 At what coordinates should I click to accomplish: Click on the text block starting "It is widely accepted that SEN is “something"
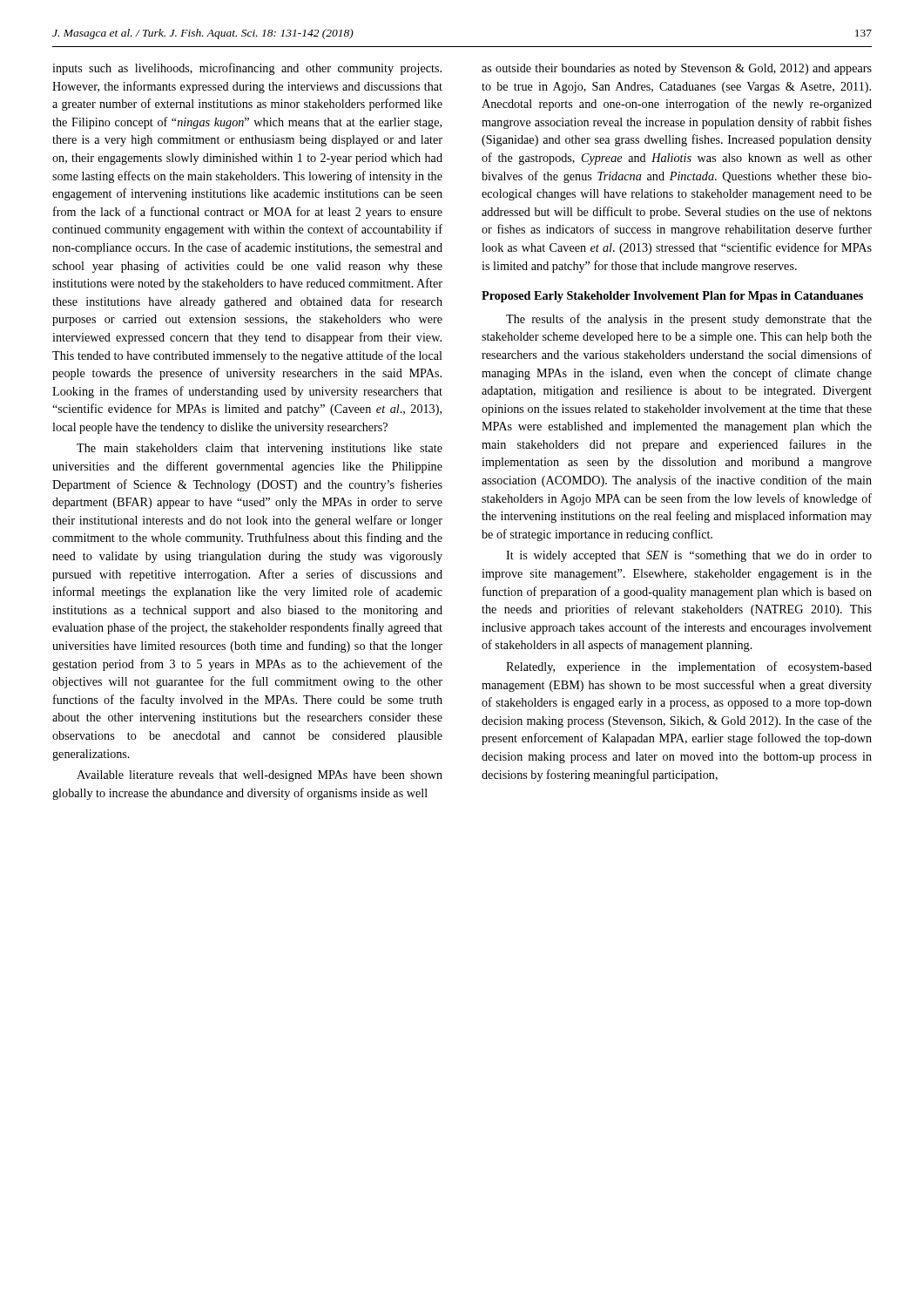(677, 601)
